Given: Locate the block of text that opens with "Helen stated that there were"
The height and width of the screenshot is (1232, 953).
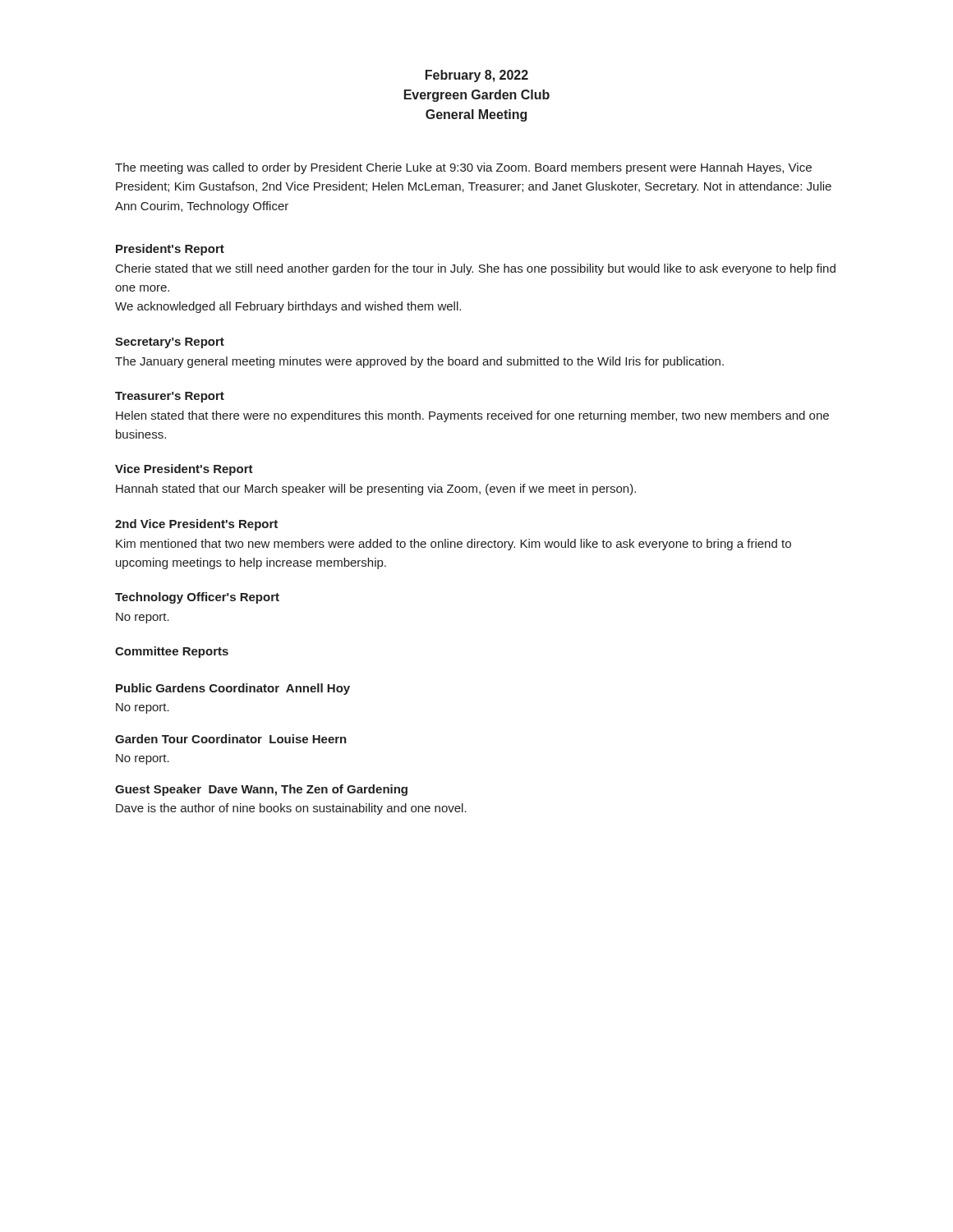Looking at the screenshot, I should [472, 425].
